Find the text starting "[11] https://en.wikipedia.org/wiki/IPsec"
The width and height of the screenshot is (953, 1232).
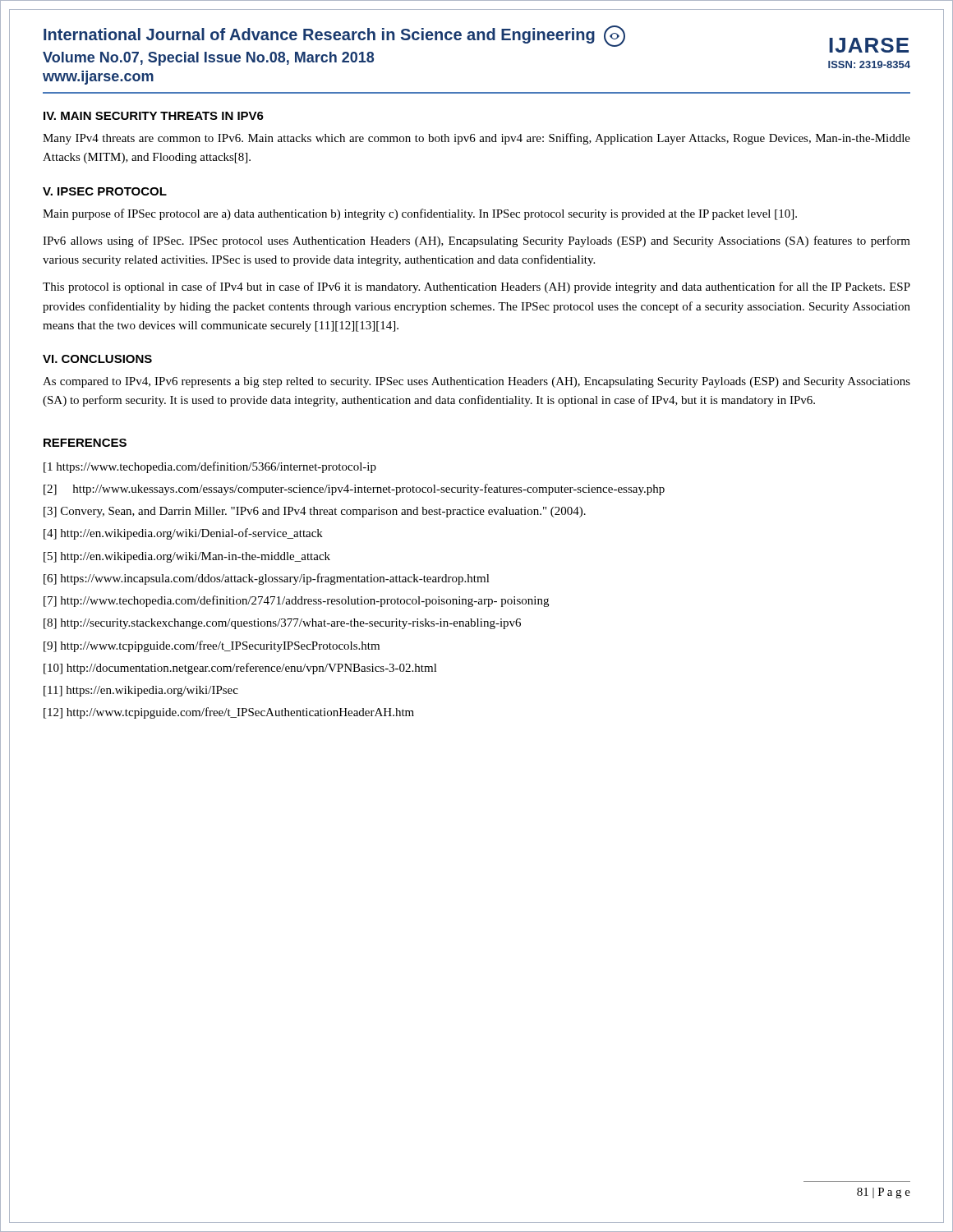tap(140, 690)
